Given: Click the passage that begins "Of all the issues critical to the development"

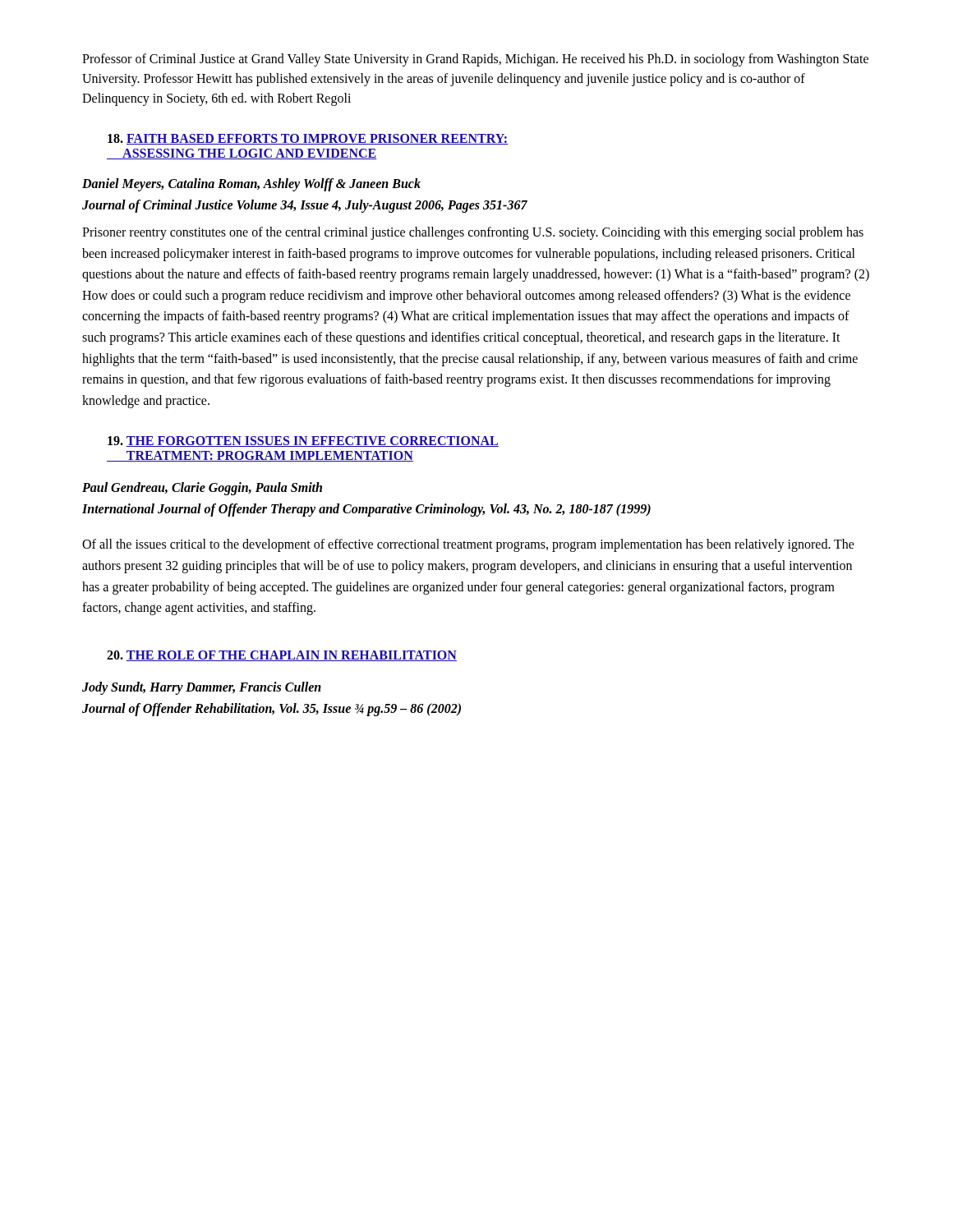Looking at the screenshot, I should click(468, 576).
